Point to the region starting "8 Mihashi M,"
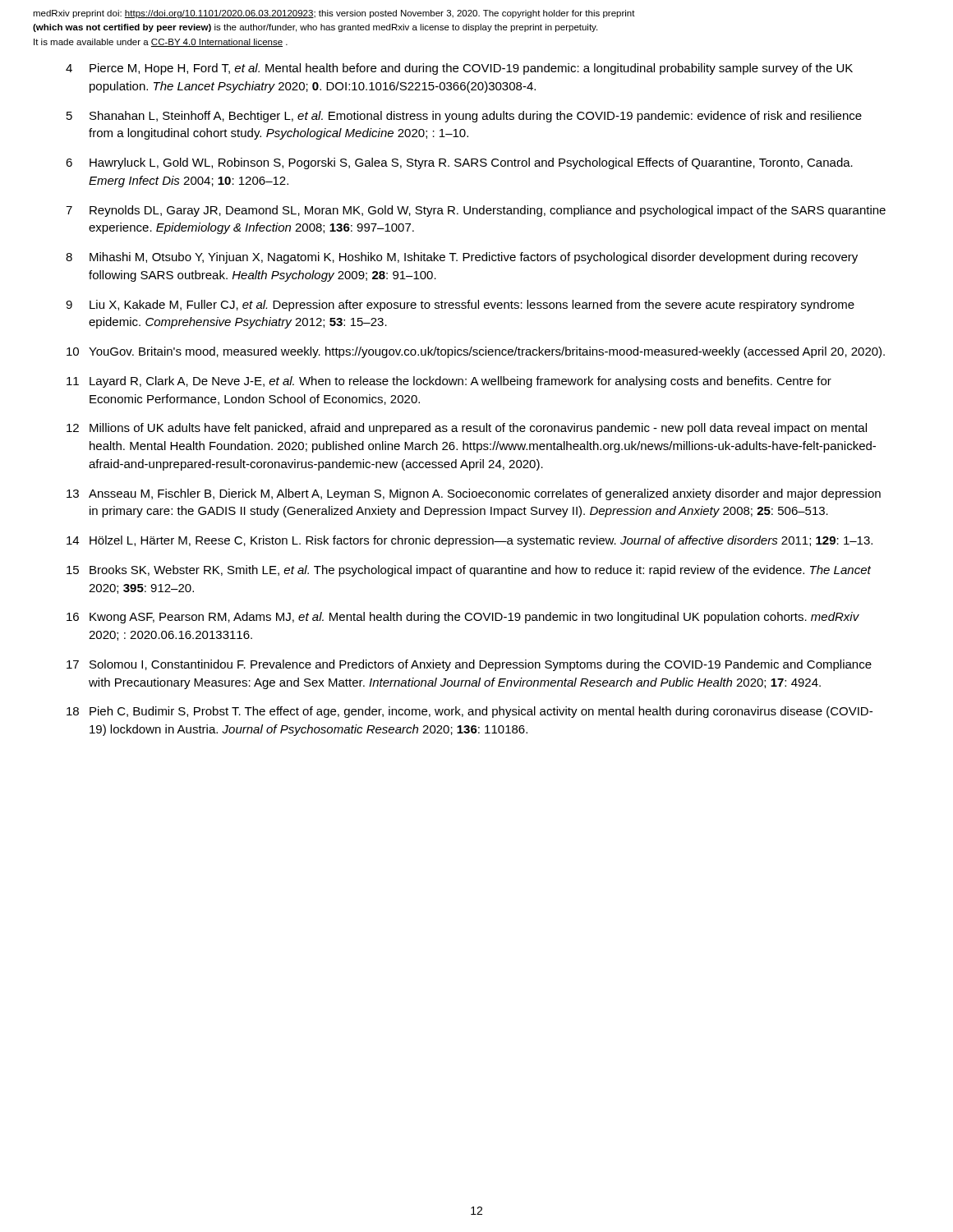This screenshot has height=1232, width=953. tap(476, 266)
